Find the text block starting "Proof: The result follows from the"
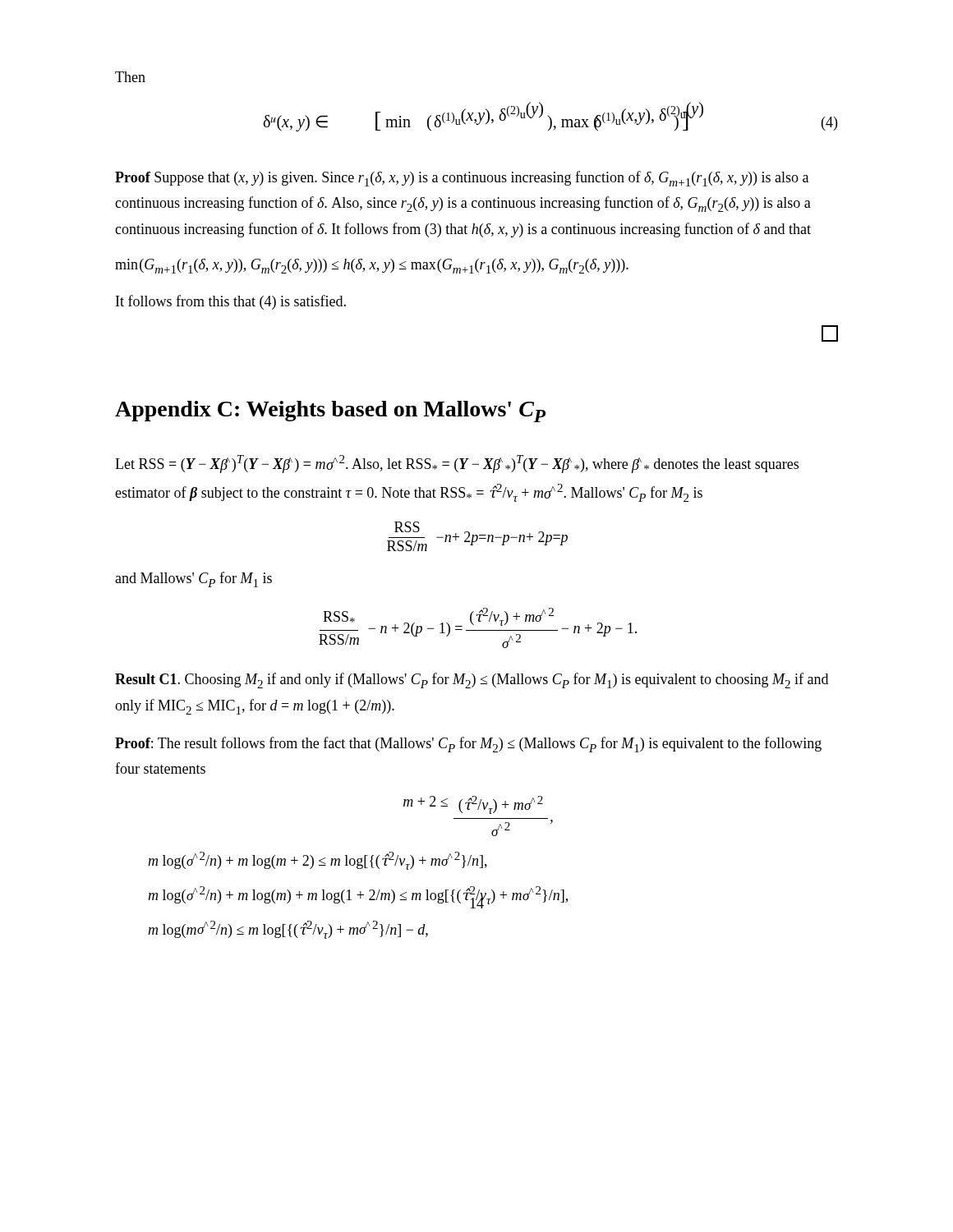The width and height of the screenshot is (953, 1232). point(476,756)
